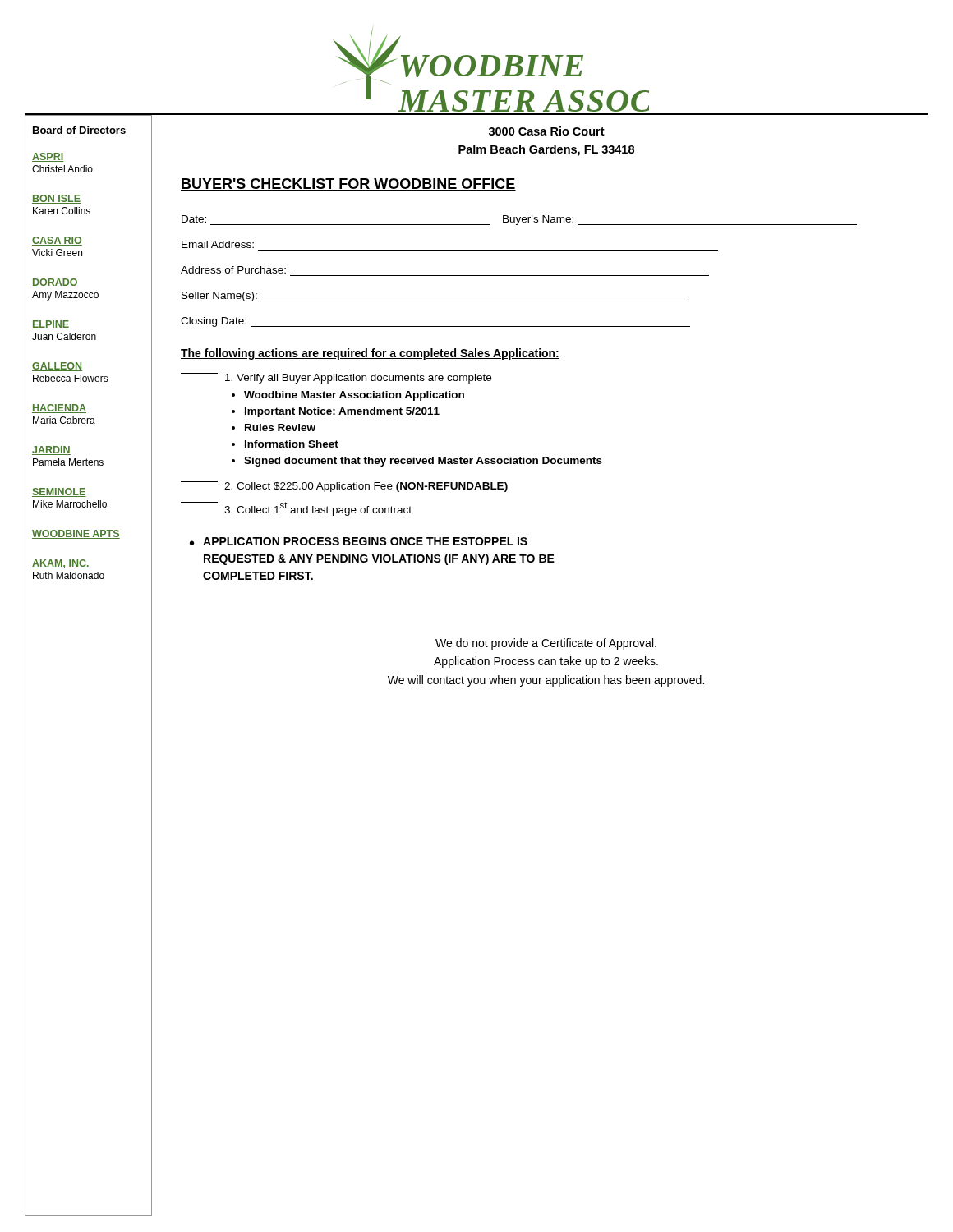Locate the list item containing "SEMINOLE Mike Marrochello"

click(x=88, y=498)
